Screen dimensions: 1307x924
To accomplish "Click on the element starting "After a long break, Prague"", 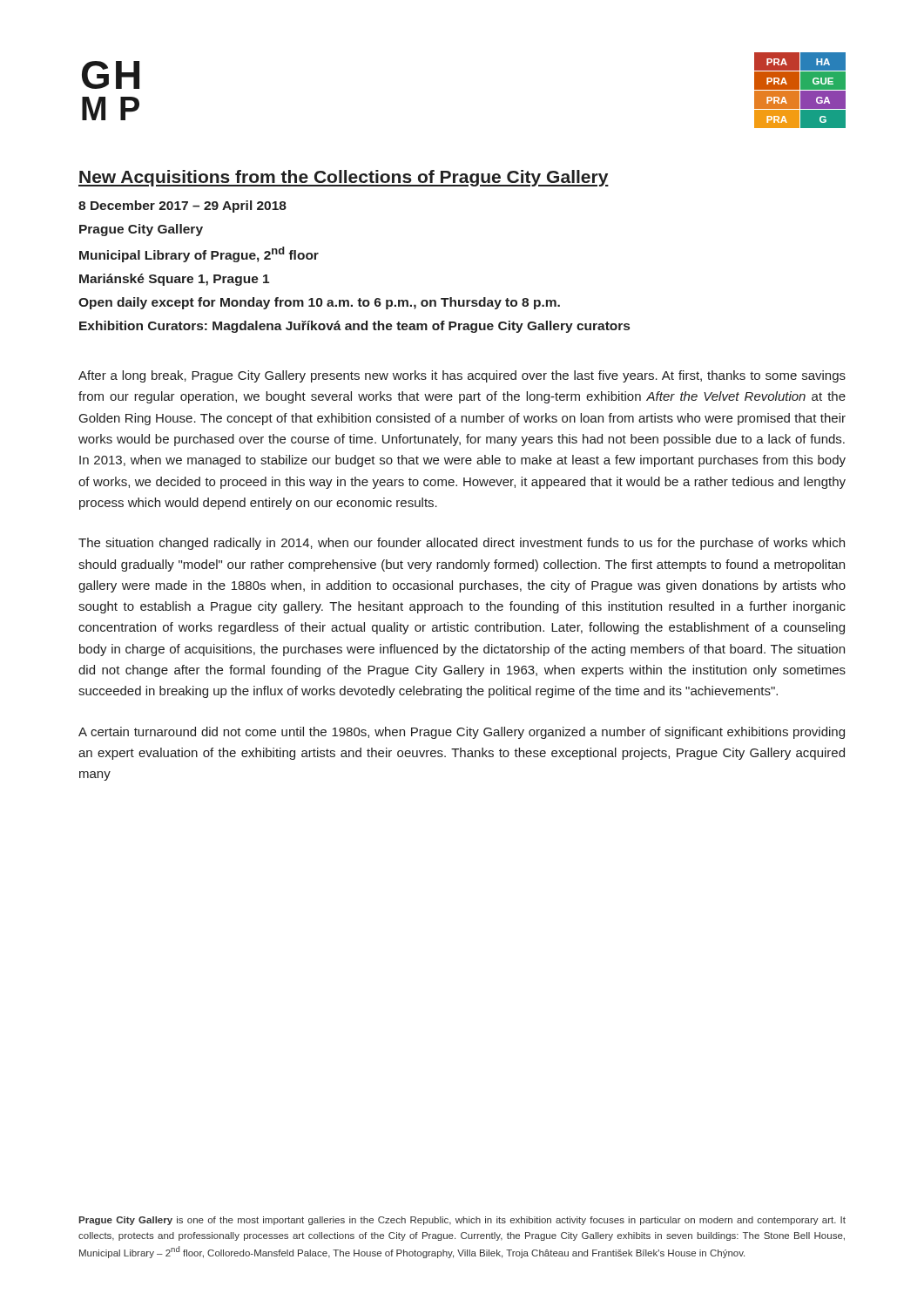I will pyautogui.click(x=462, y=439).
